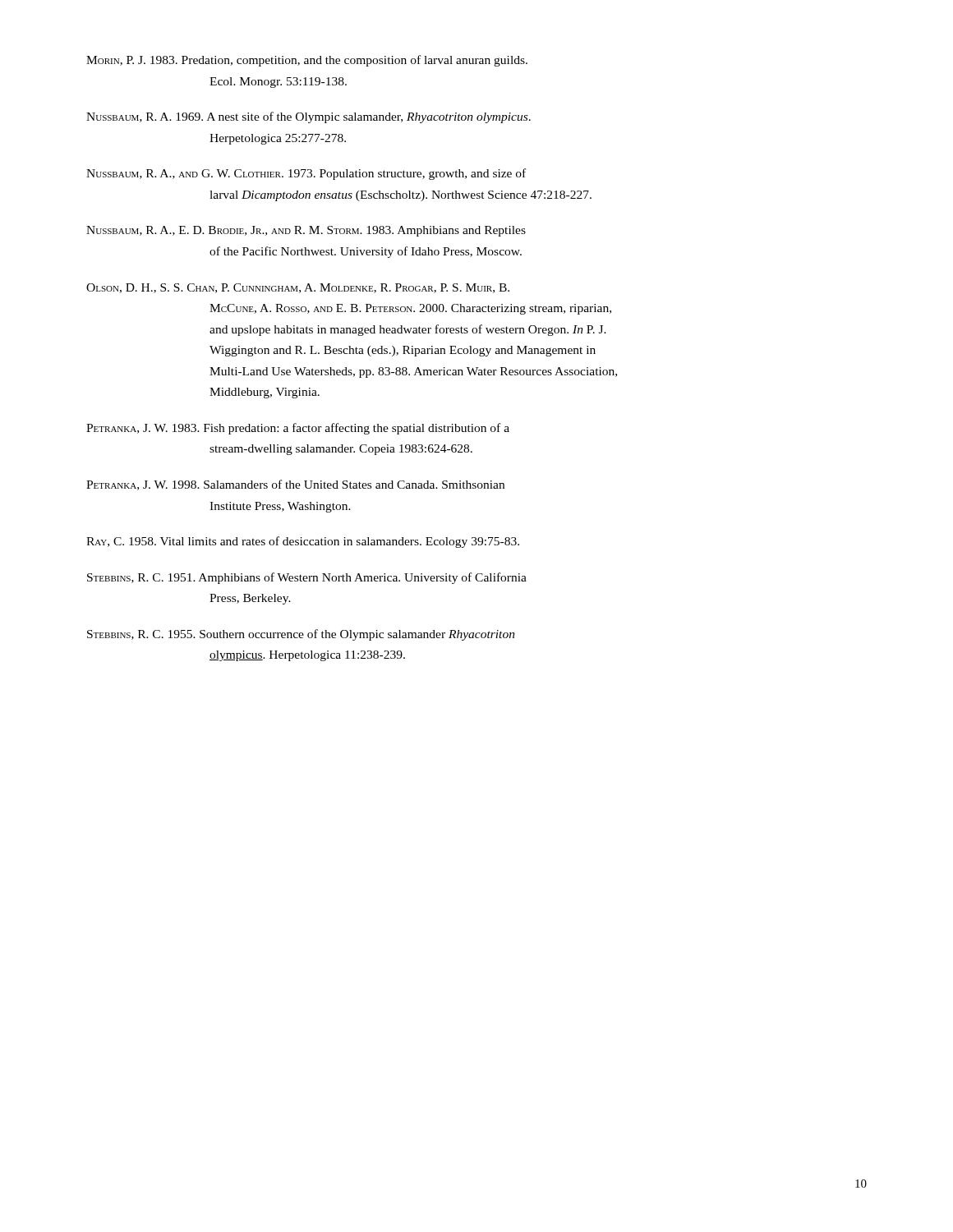Screen dimensions: 1232x953
Task: Click on the text block starting "Nussbaum, R. A., E. D. Brodie, Jr., and"
Action: click(x=476, y=241)
